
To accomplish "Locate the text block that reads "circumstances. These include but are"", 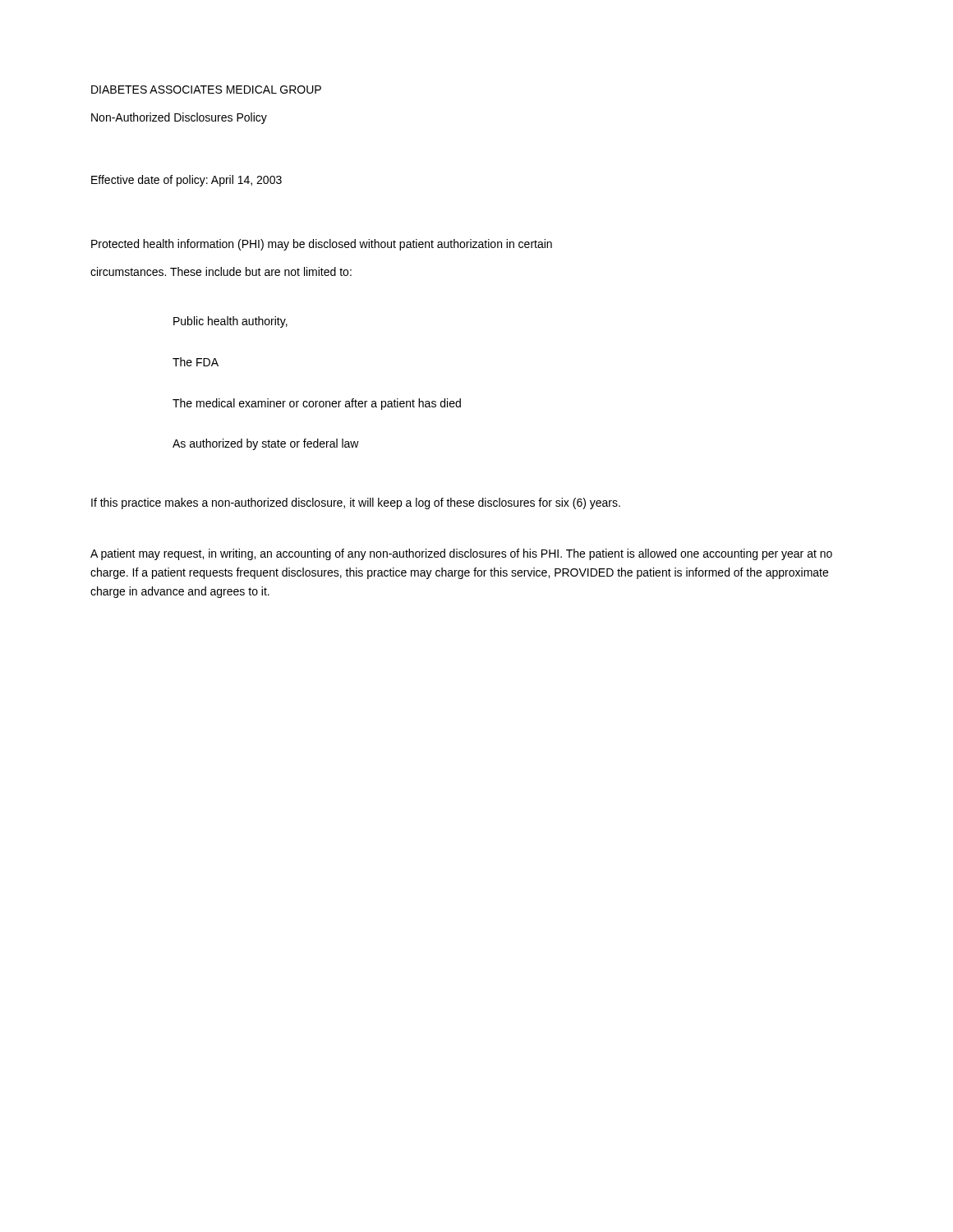I will pos(221,272).
